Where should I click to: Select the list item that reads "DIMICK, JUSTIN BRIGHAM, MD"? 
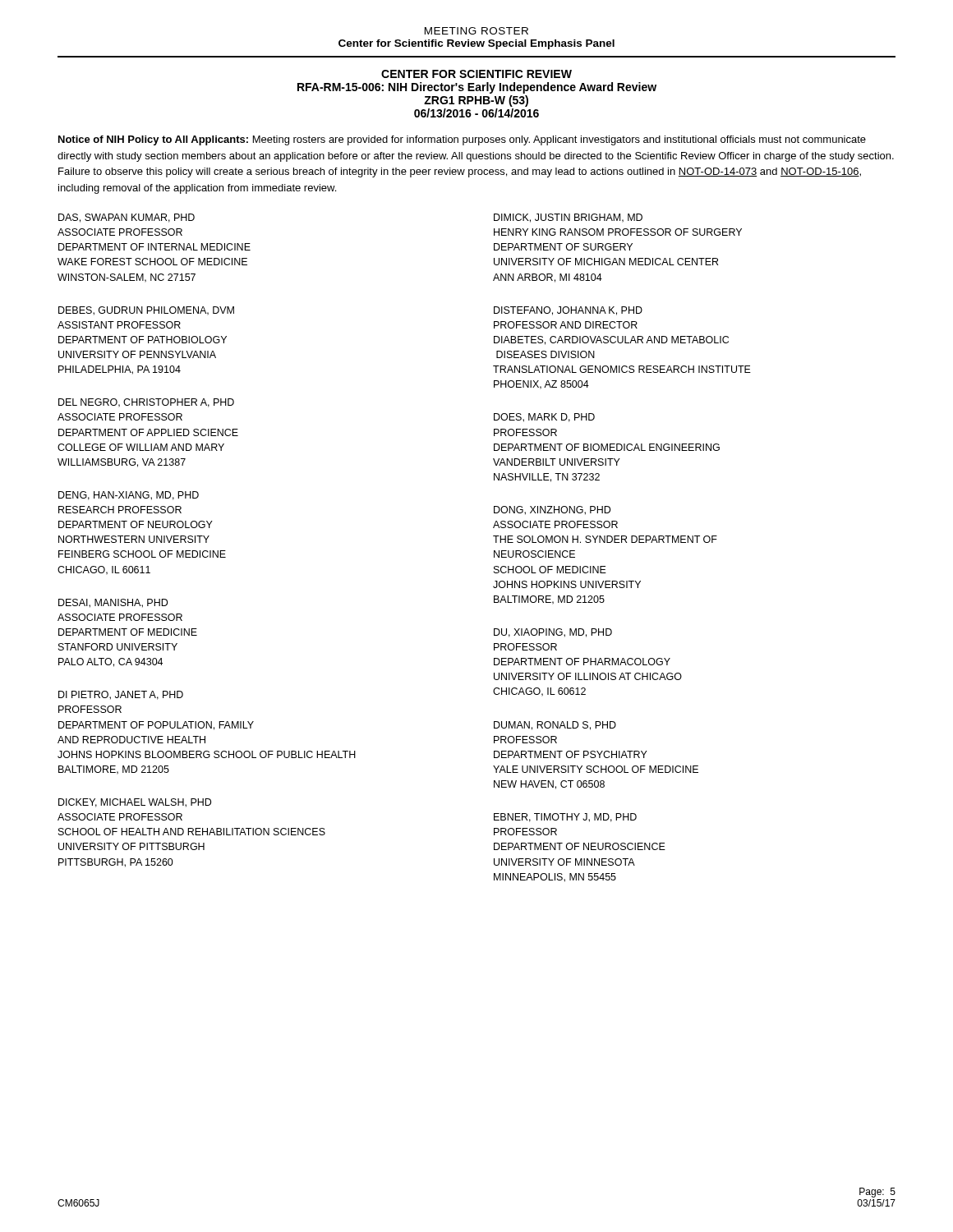tap(618, 247)
